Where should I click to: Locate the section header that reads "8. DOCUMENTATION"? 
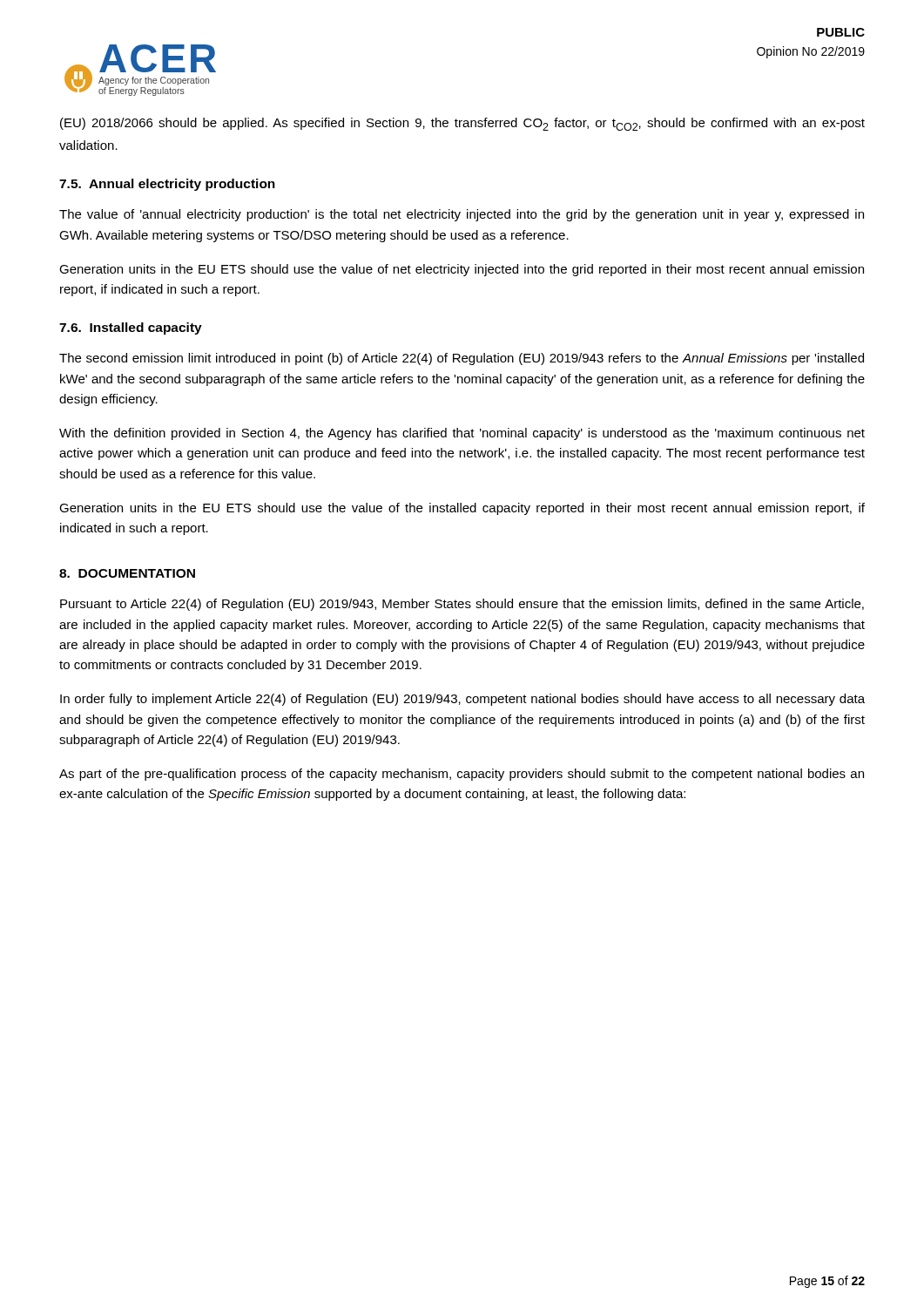point(128,573)
